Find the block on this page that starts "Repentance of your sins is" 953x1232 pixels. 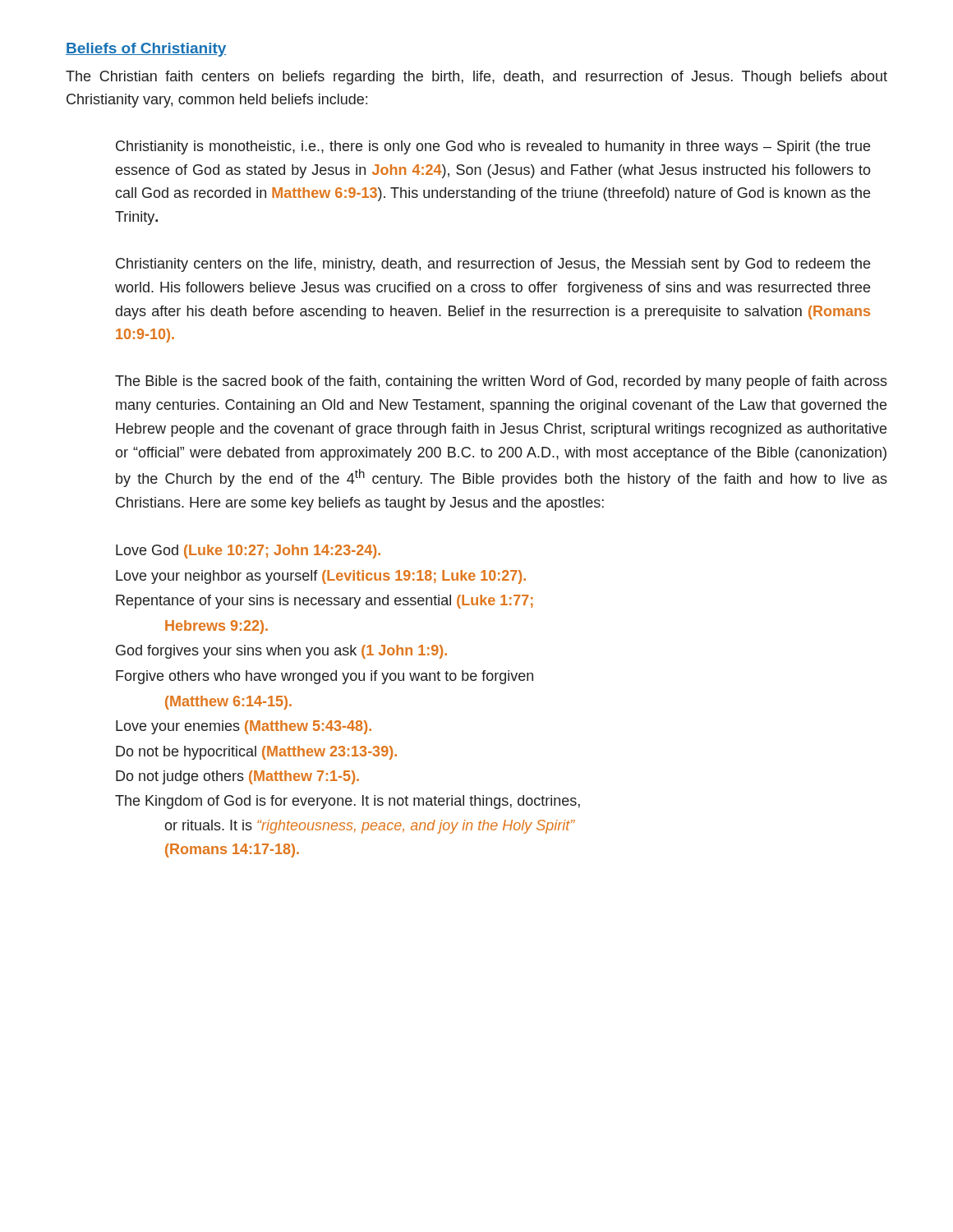(325, 613)
